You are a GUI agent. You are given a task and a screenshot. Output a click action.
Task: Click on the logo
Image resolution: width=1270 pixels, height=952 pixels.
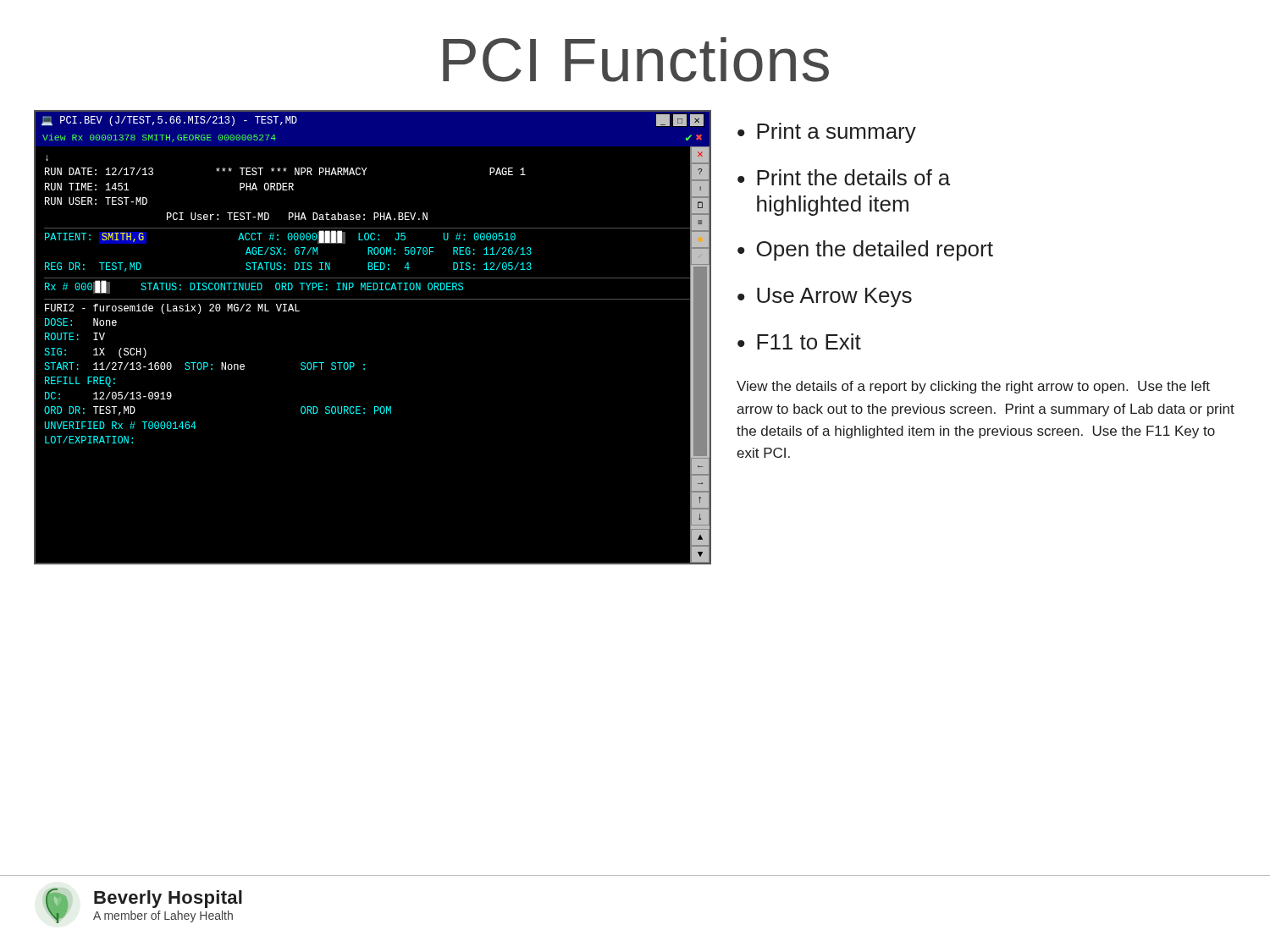tap(139, 905)
